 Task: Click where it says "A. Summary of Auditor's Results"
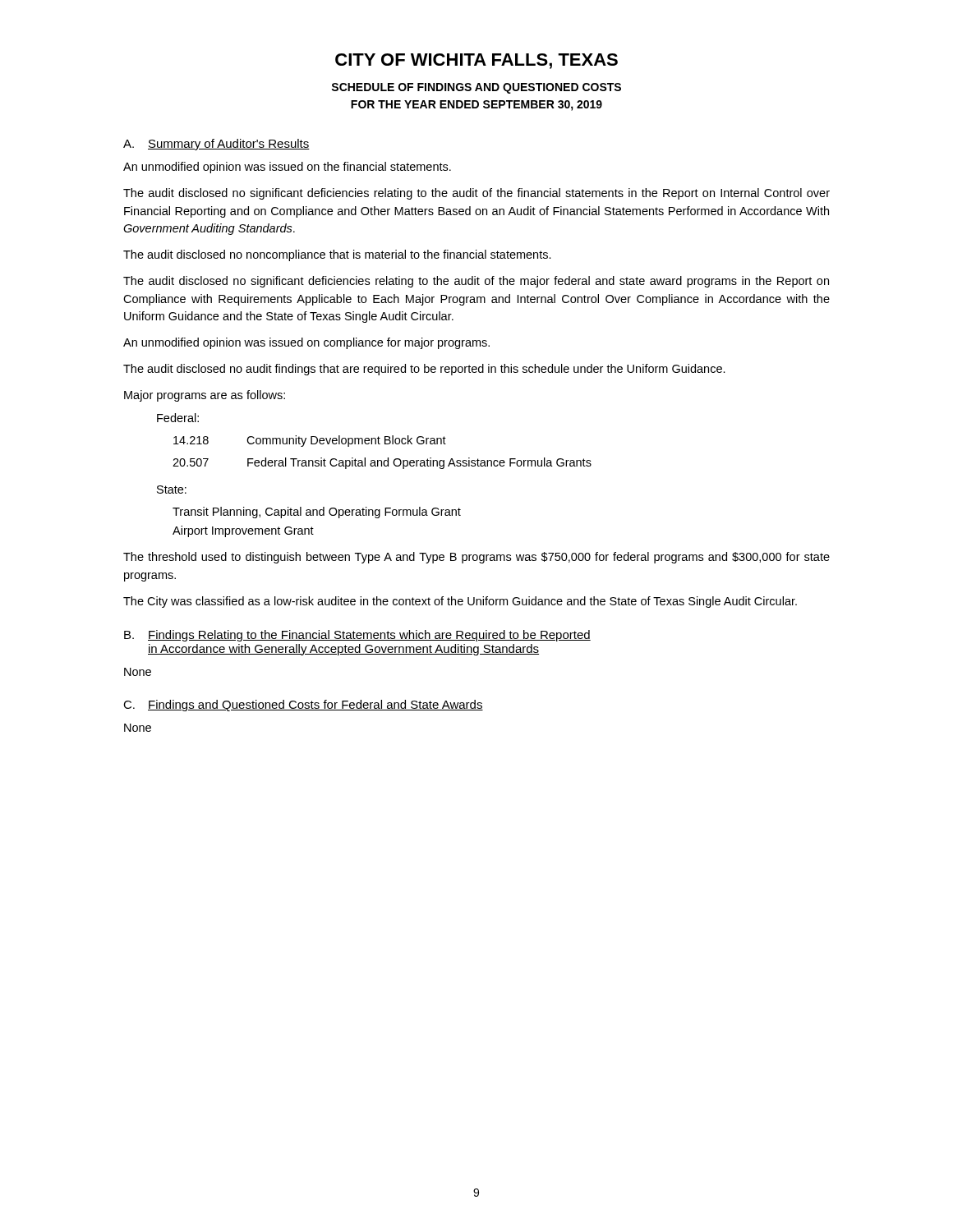pos(216,143)
